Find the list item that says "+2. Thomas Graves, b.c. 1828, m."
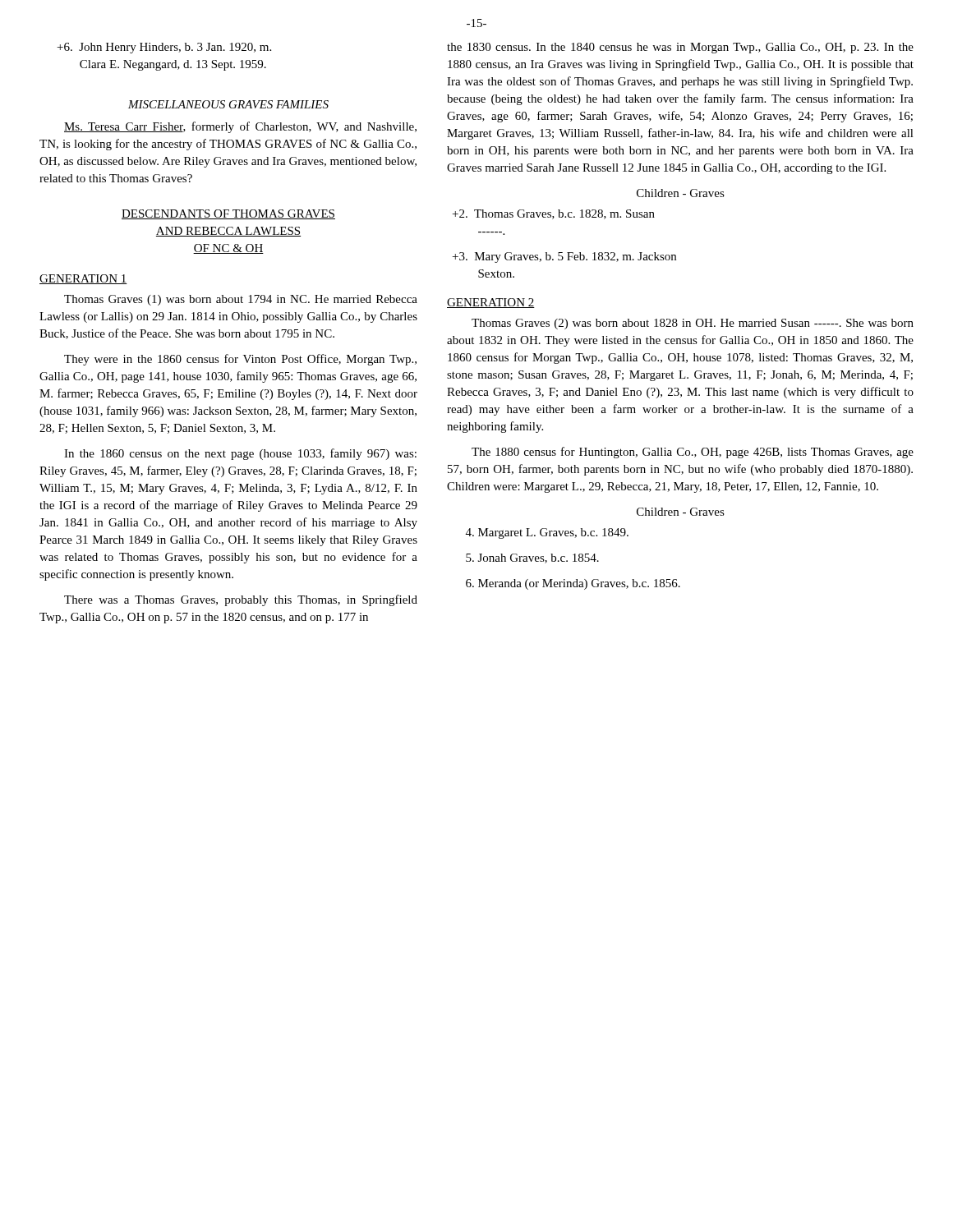Viewport: 953px width, 1232px height. coord(553,222)
